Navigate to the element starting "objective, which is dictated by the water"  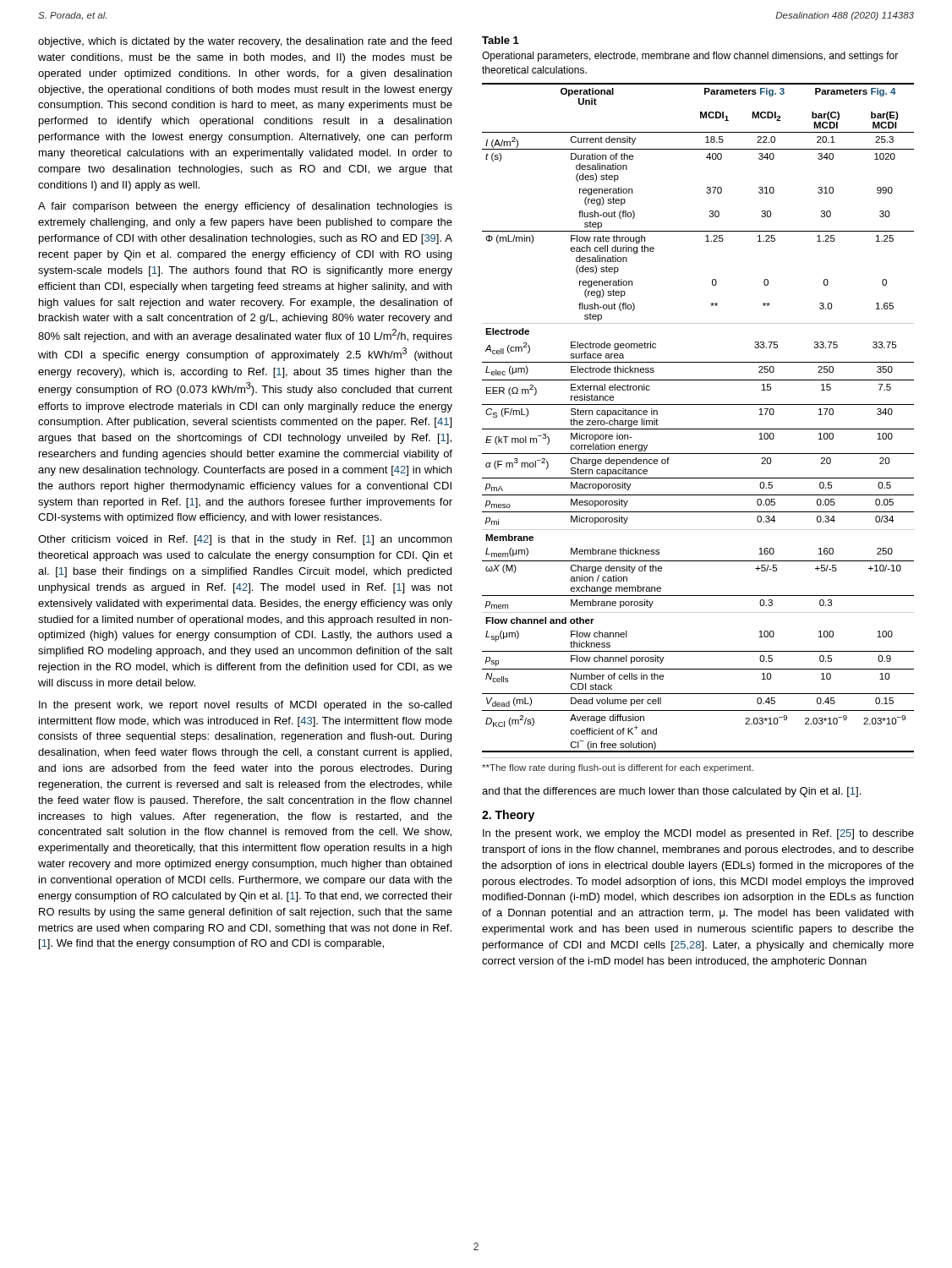(245, 113)
